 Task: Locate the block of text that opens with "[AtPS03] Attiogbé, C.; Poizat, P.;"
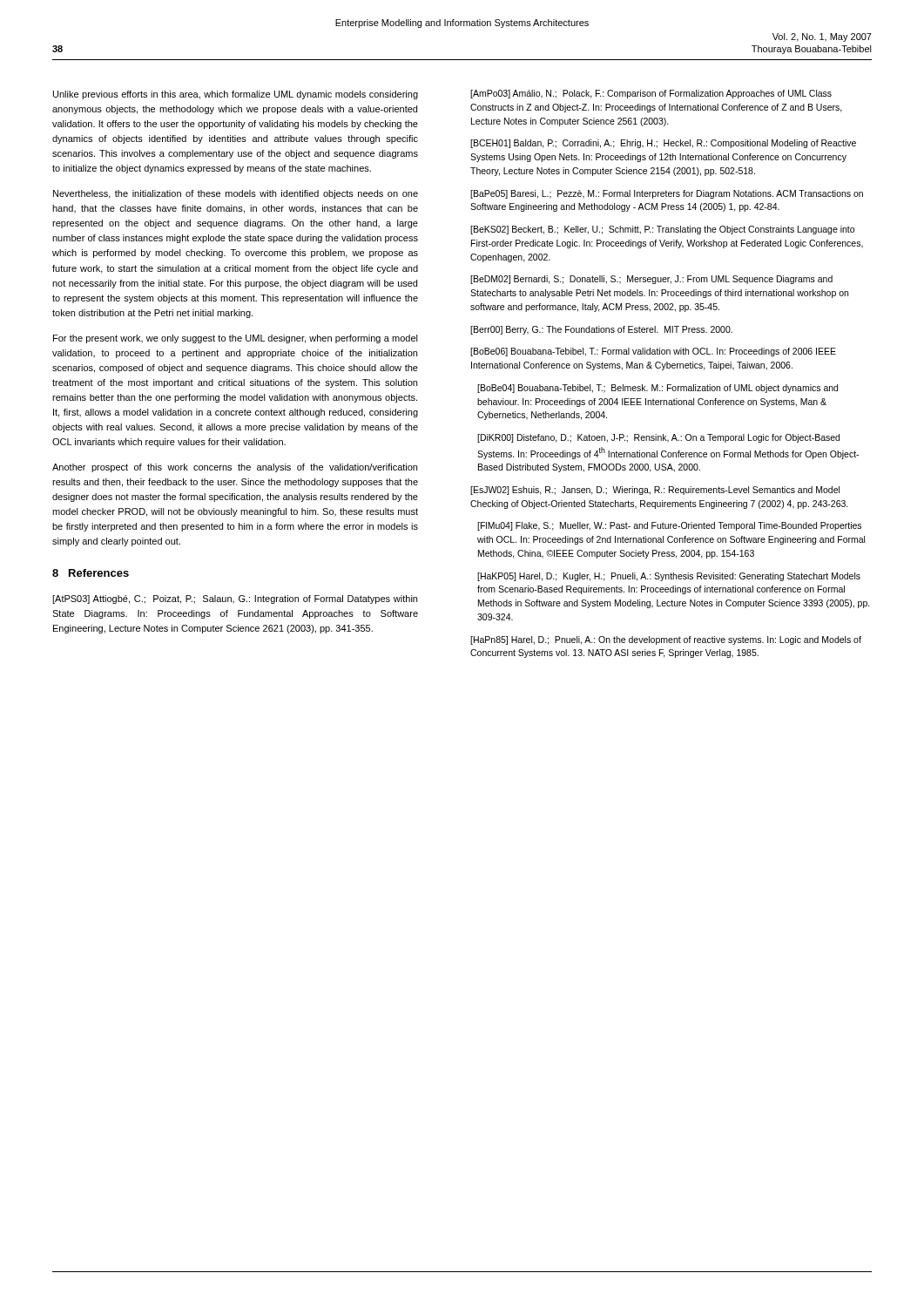235,613
